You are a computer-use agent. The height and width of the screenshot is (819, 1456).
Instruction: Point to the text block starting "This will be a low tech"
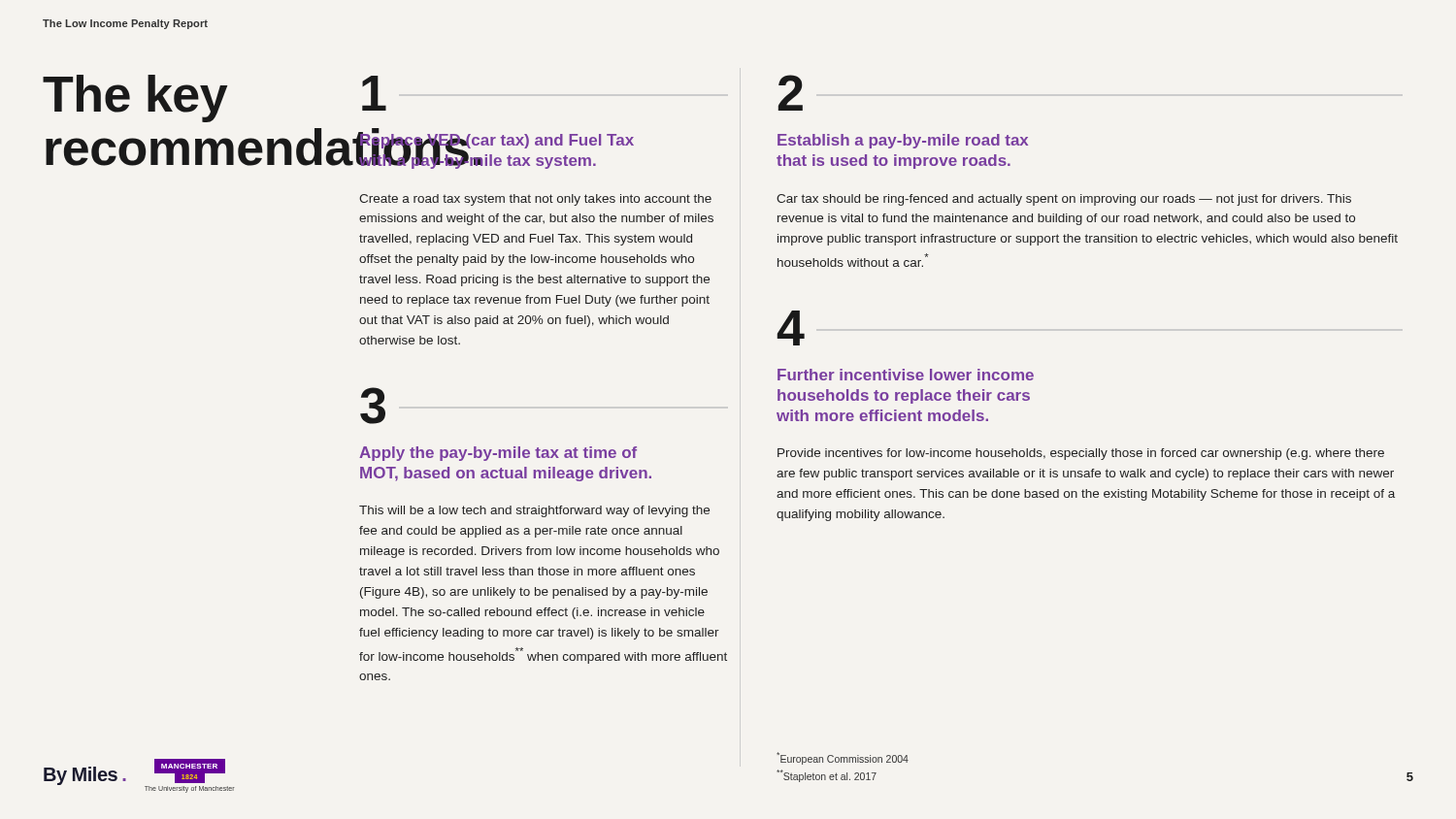click(x=544, y=594)
